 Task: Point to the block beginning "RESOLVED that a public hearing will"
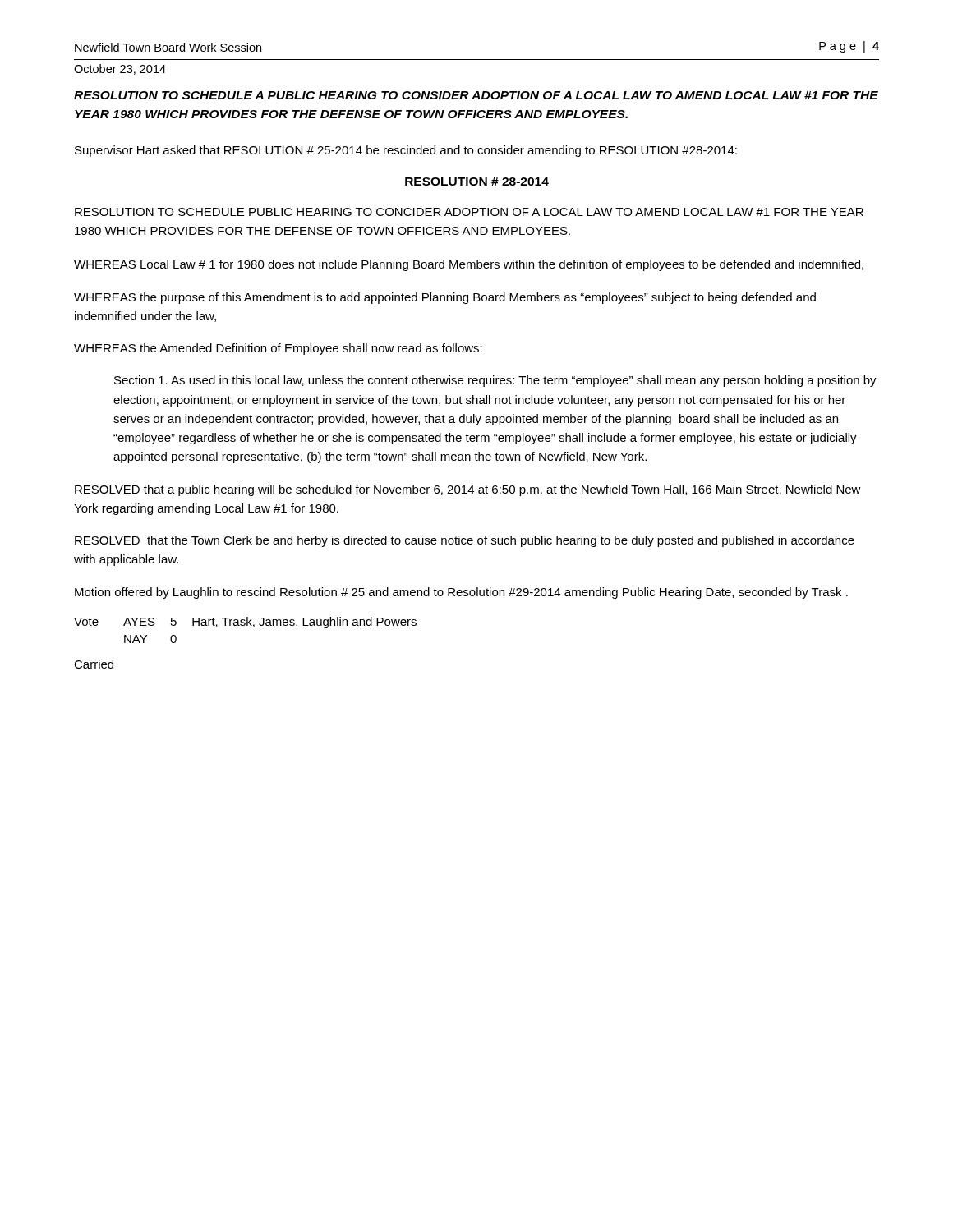coord(467,498)
